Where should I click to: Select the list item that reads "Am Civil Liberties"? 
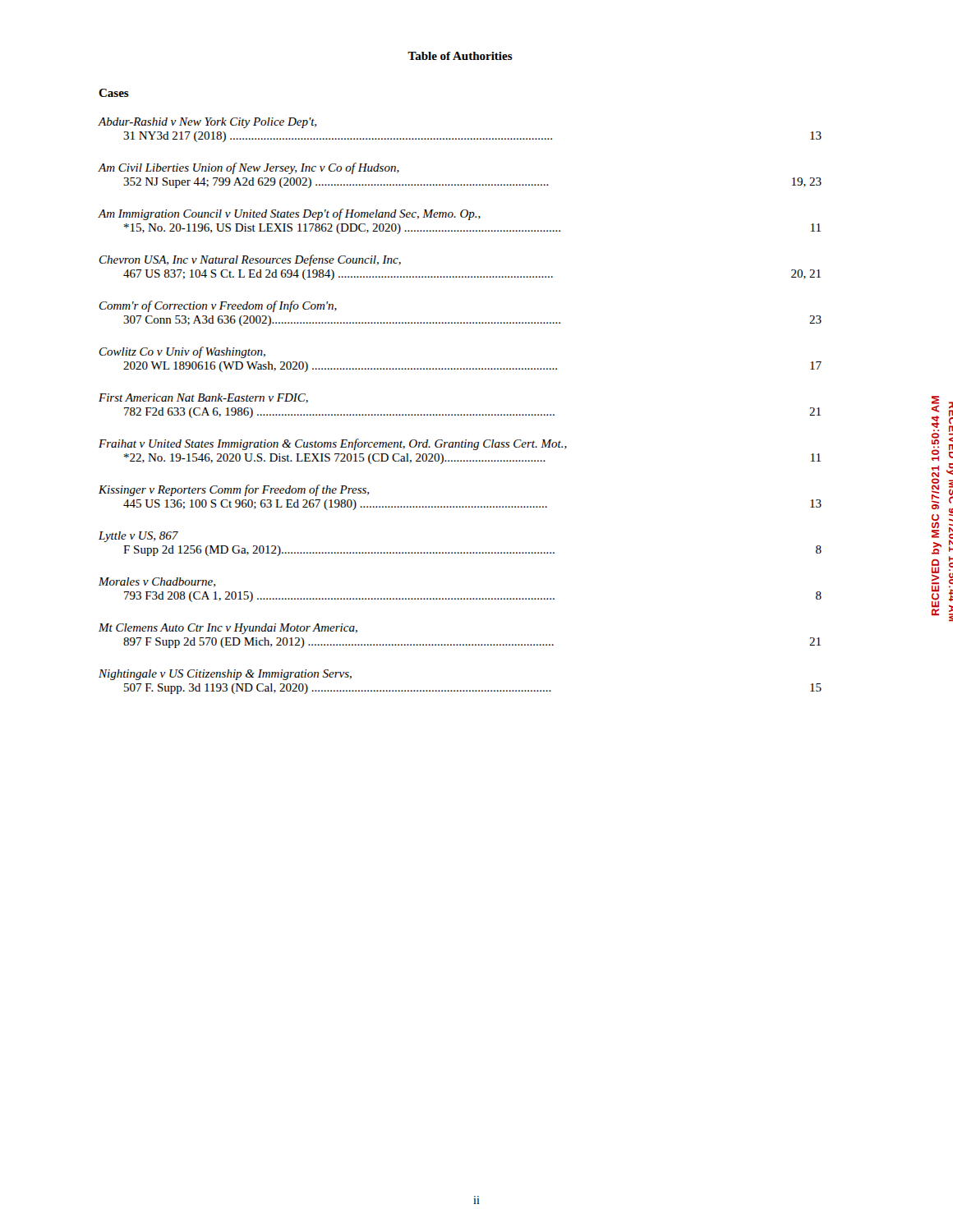click(x=460, y=175)
